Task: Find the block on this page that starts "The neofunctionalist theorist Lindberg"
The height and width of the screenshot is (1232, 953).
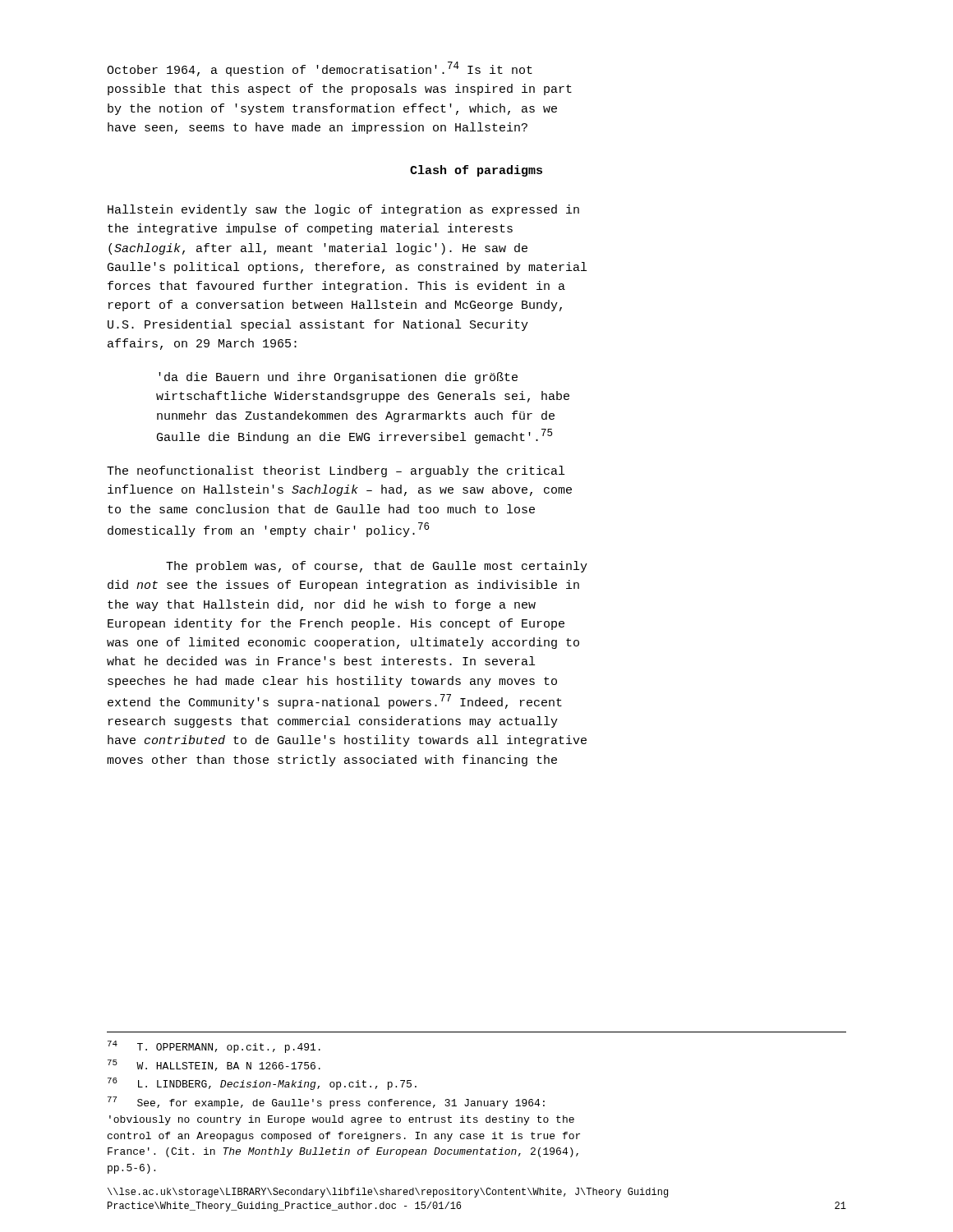Action: pyautogui.click(x=340, y=502)
